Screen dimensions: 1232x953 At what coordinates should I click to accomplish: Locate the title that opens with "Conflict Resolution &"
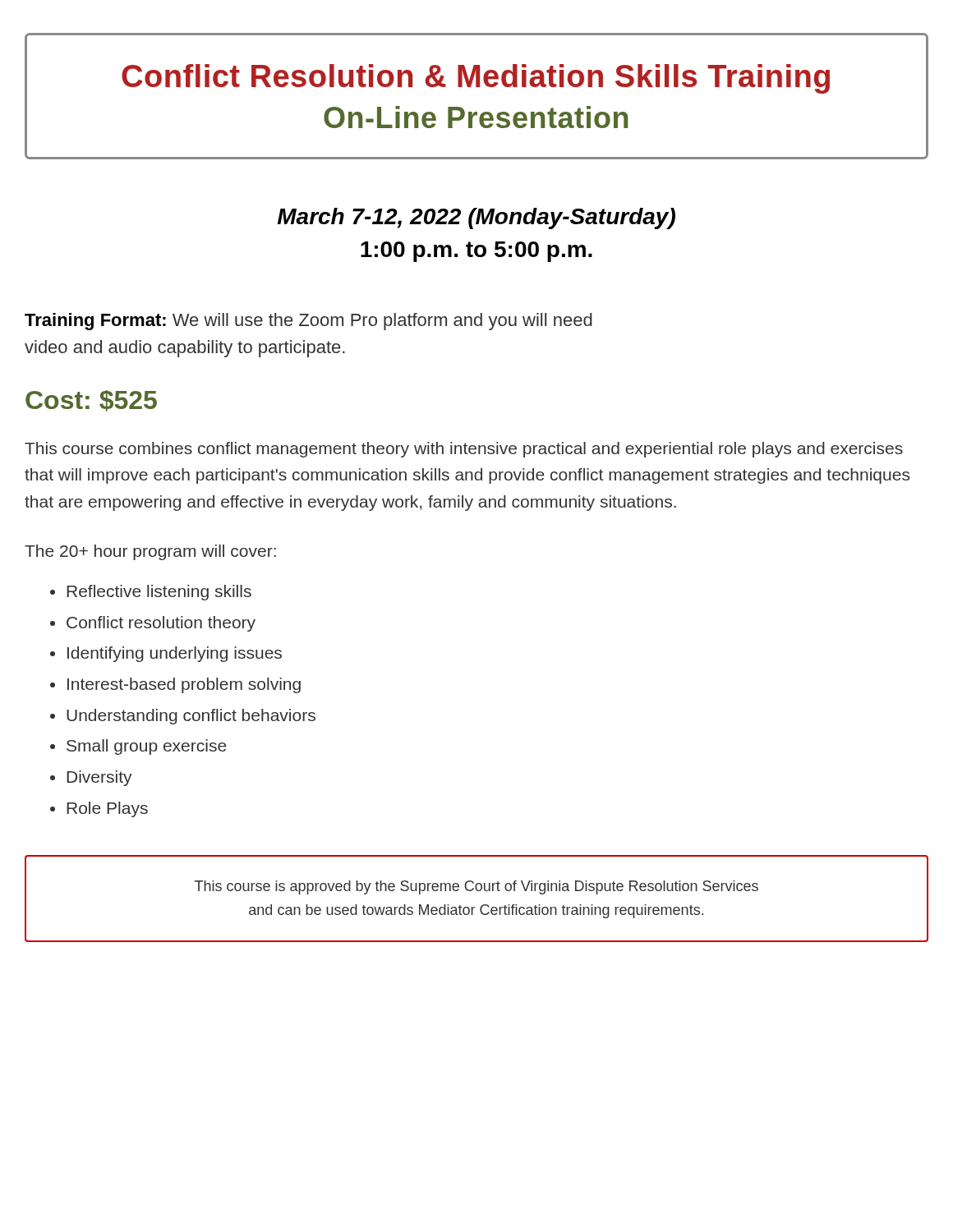pyautogui.click(x=476, y=98)
